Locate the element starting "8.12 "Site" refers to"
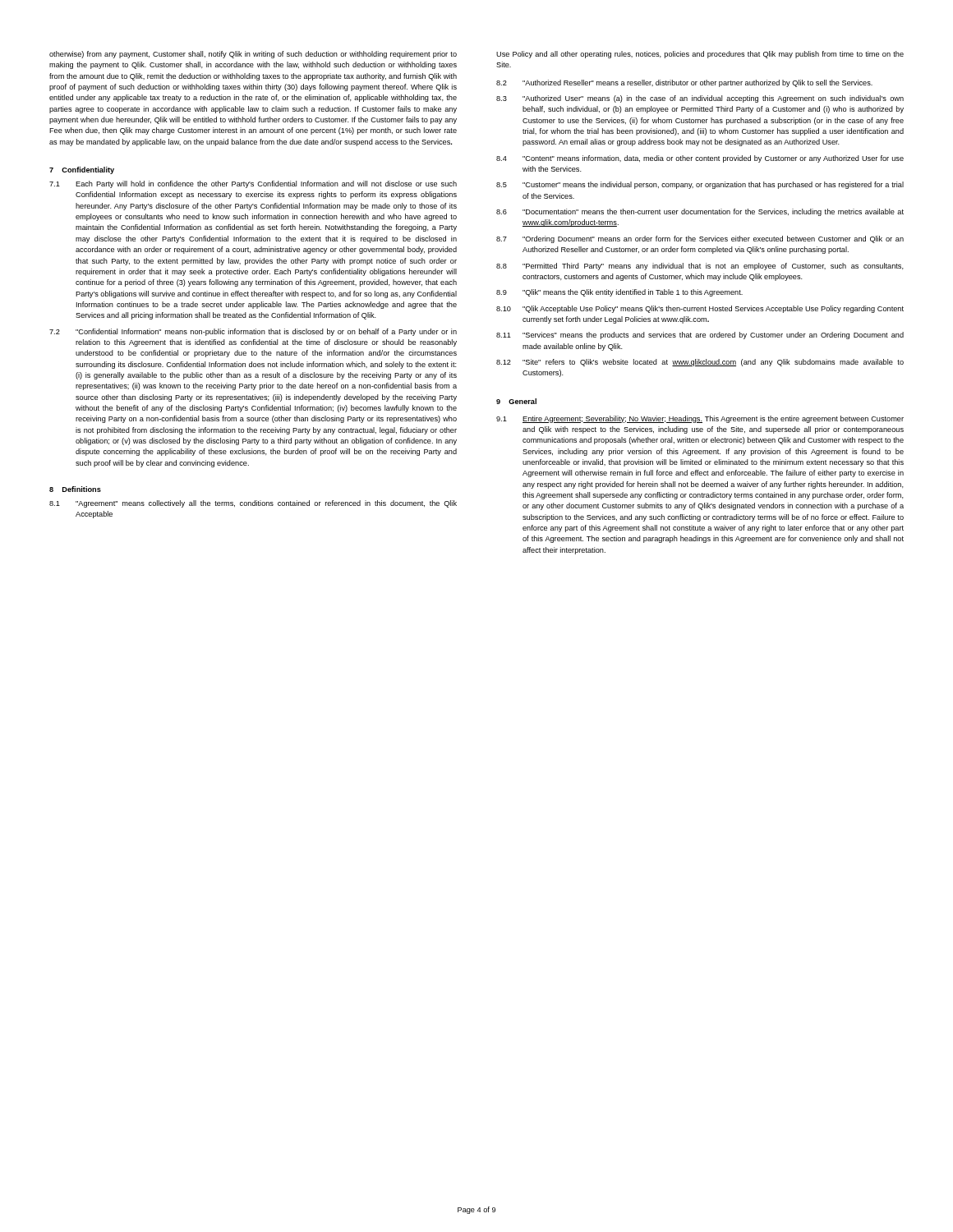 click(x=700, y=368)
